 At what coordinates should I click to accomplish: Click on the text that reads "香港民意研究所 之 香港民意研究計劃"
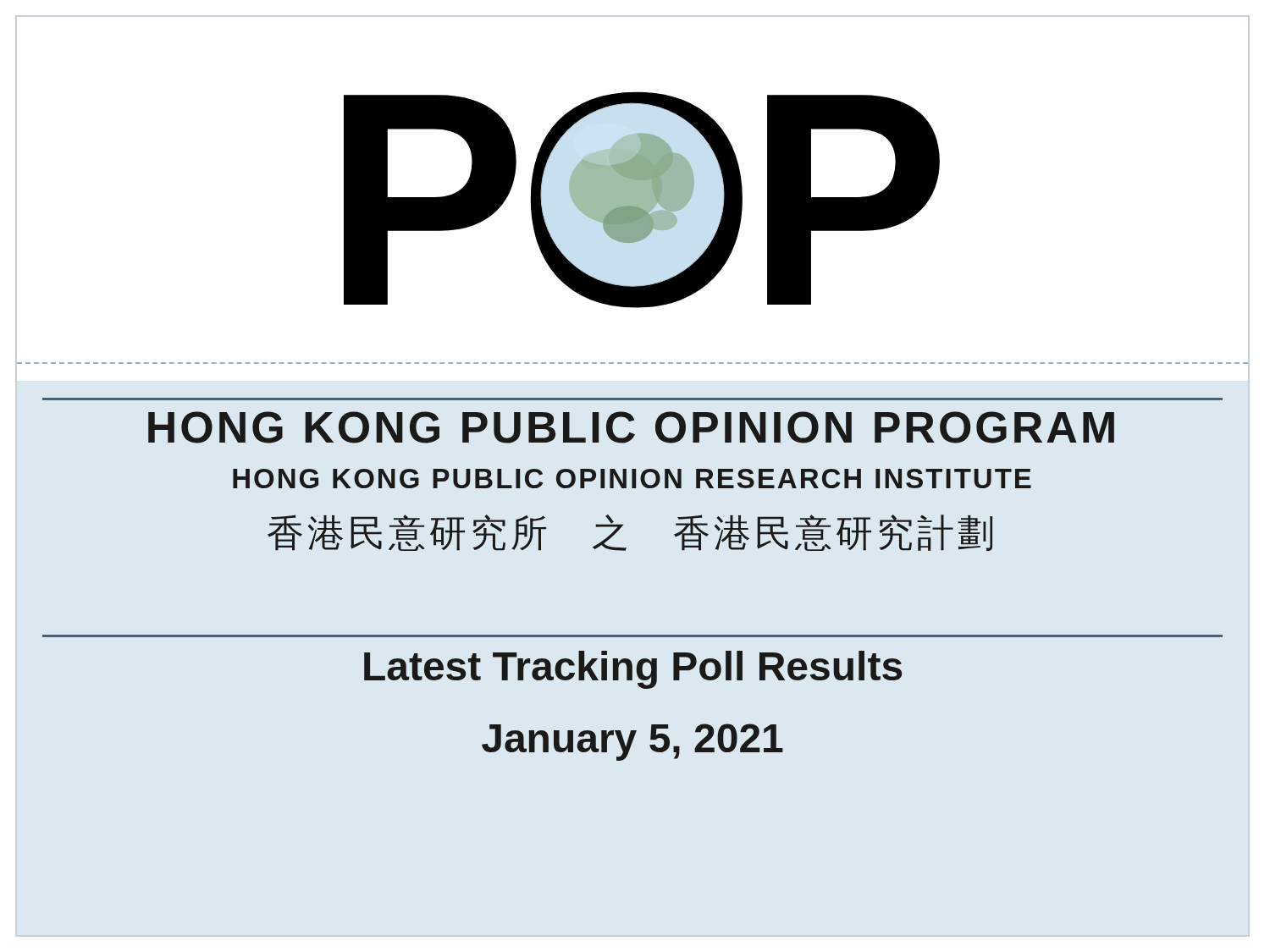[632, 533]
